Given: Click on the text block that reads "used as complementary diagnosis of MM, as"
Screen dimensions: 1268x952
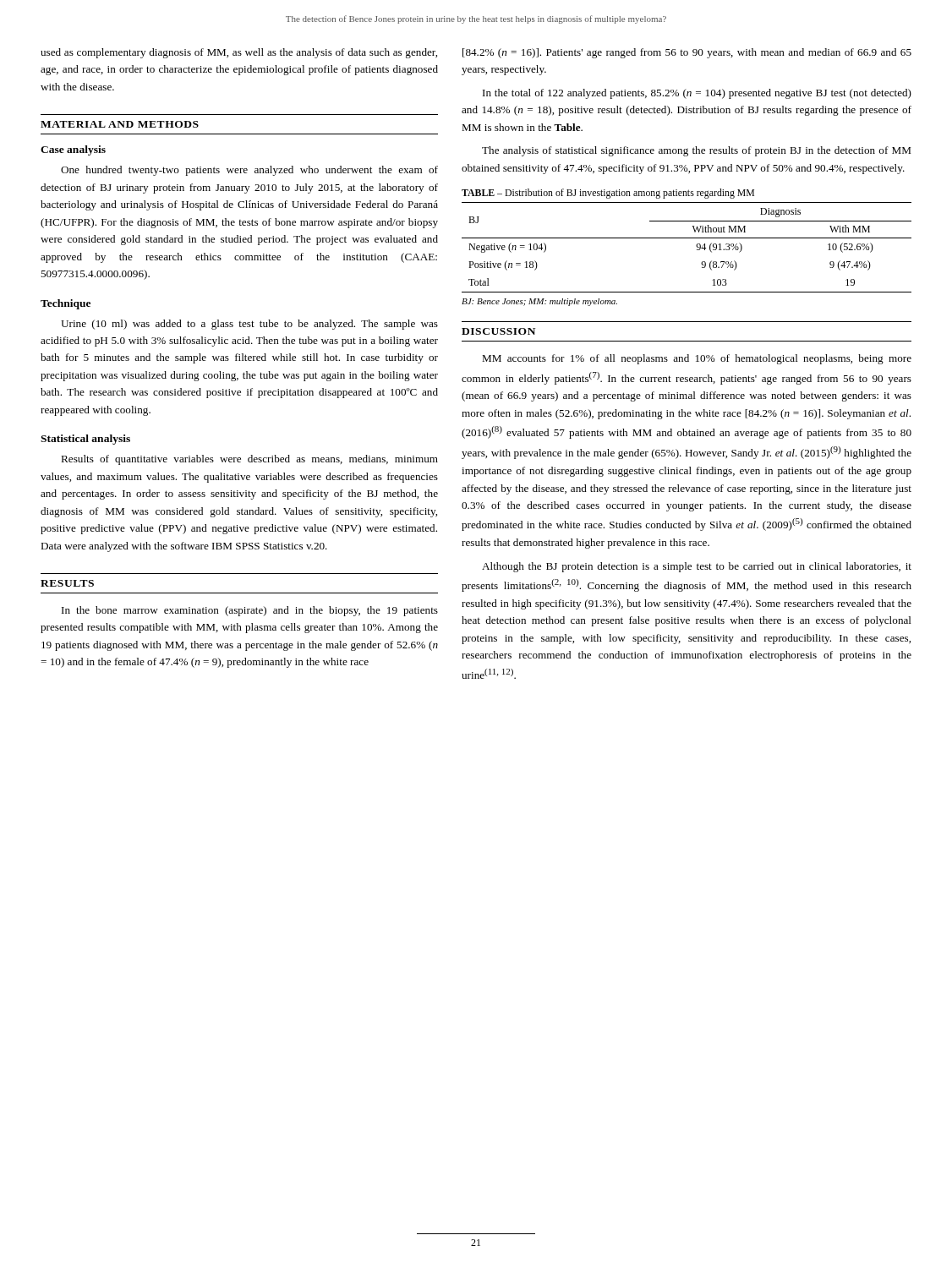Looking at the screenshot, I should click(239, 69).
